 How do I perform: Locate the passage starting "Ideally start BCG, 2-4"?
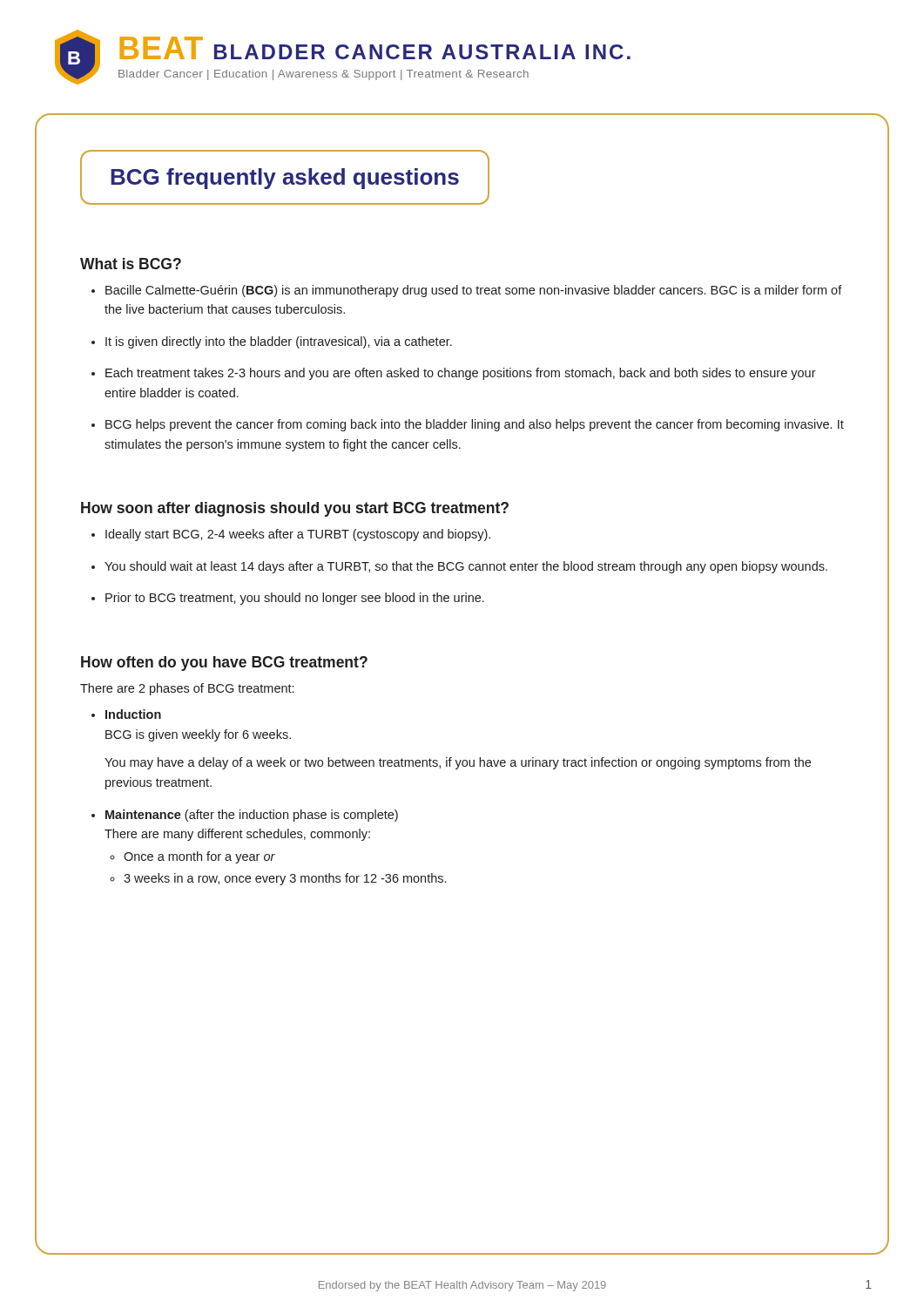tap(298, 534)
